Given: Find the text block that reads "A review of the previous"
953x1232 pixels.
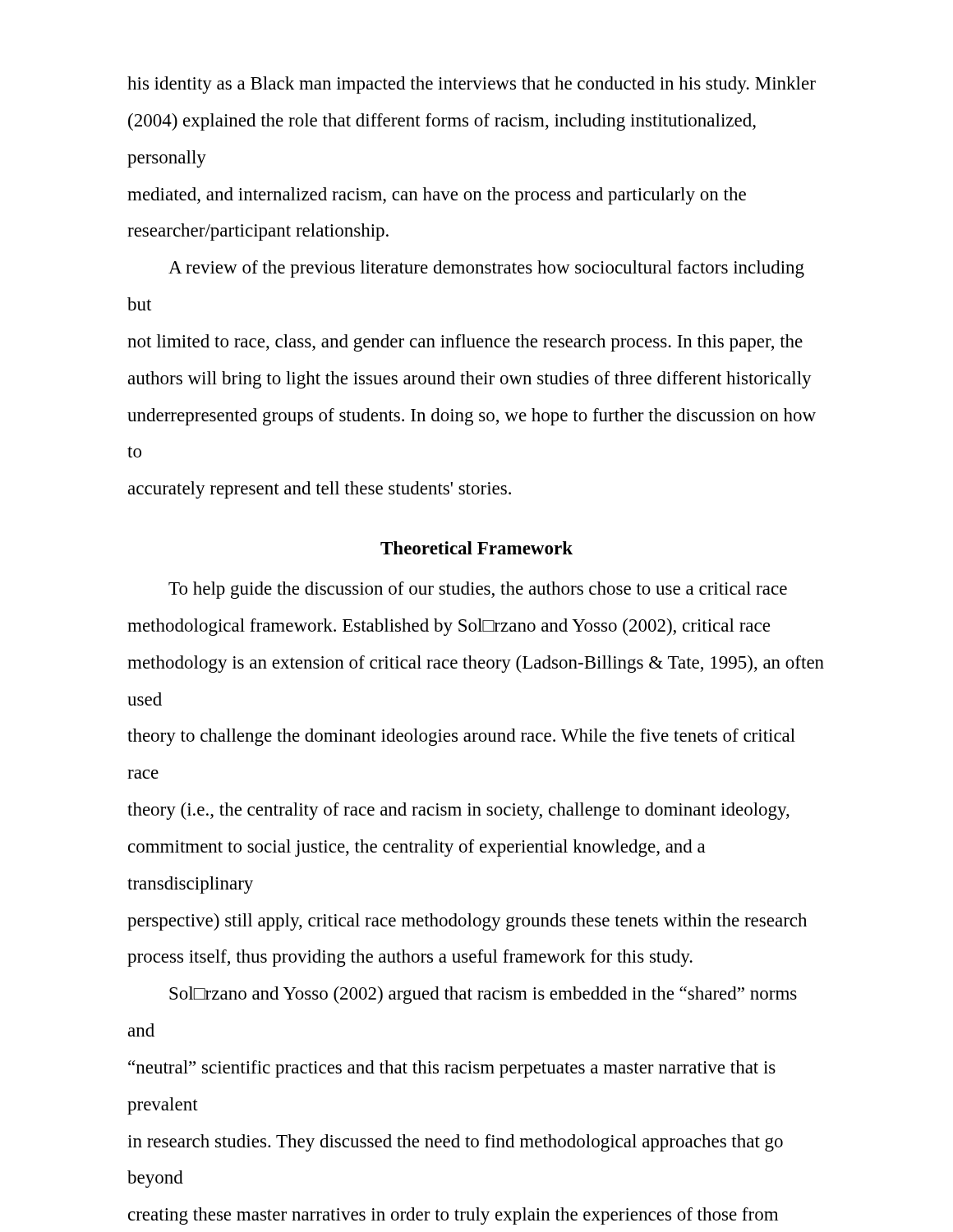Looking at the screenshot, I should coord(476,379).
